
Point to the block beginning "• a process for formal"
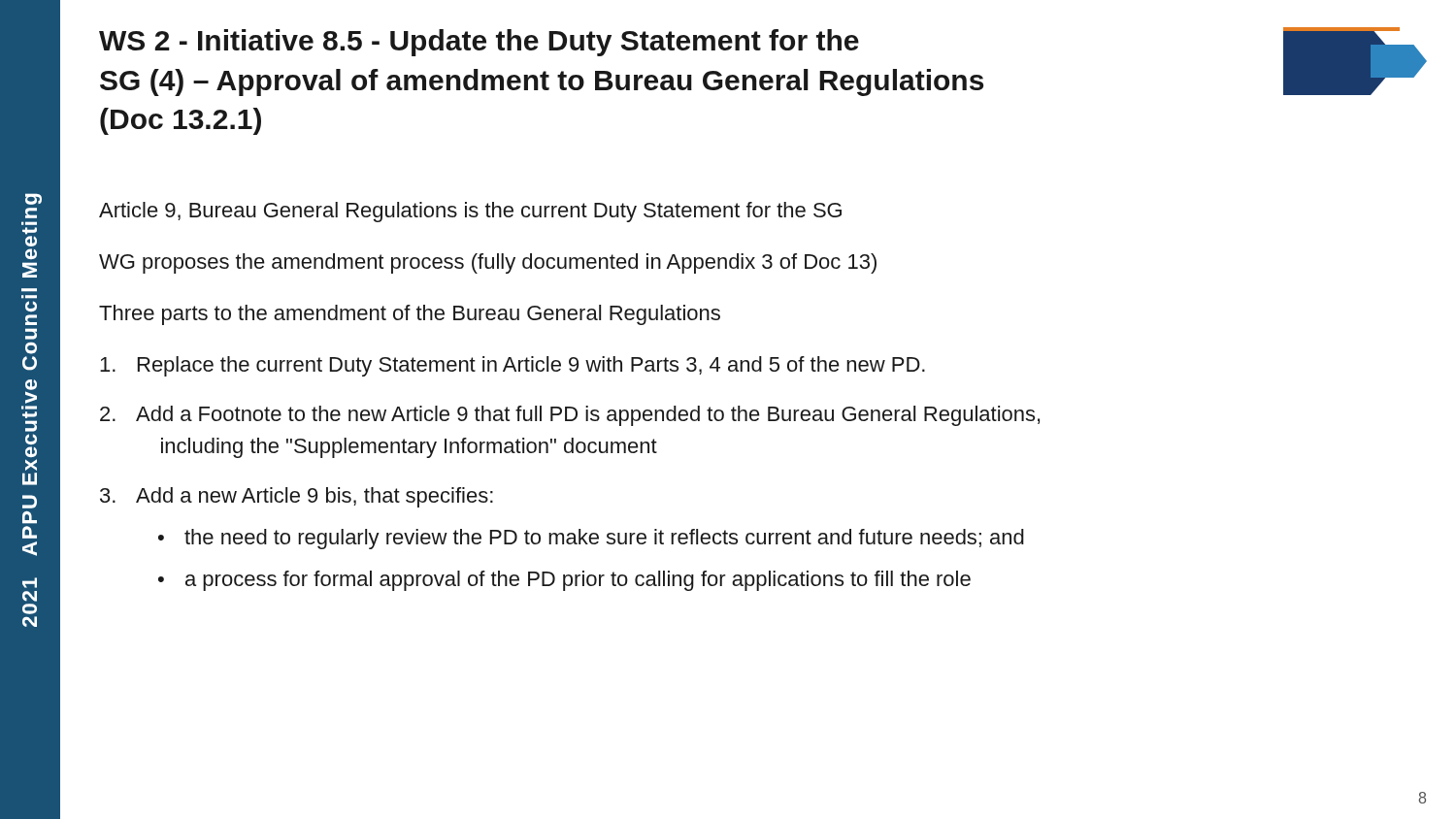787,579
